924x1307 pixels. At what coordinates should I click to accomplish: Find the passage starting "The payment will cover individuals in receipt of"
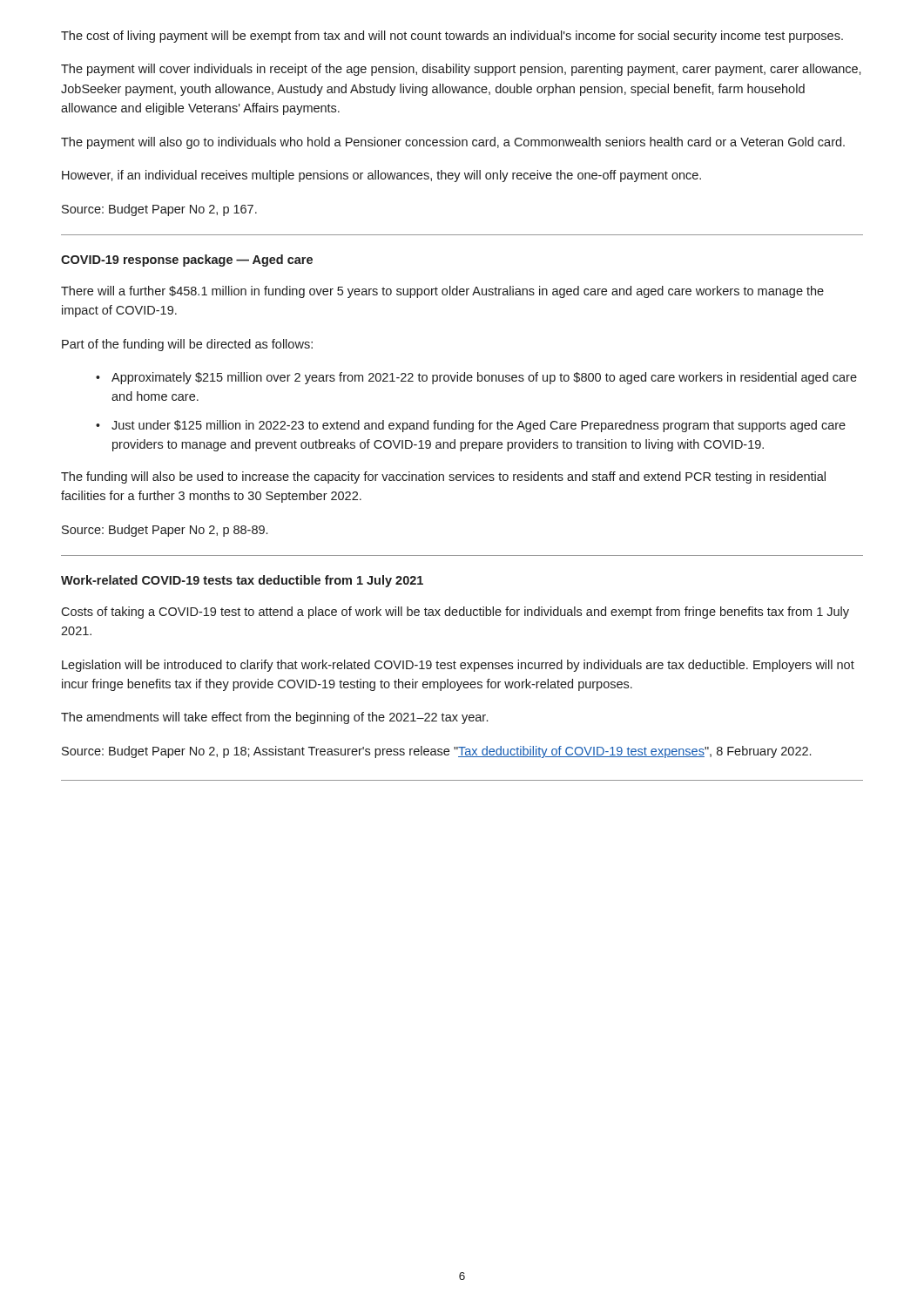[x=461, y=89]
